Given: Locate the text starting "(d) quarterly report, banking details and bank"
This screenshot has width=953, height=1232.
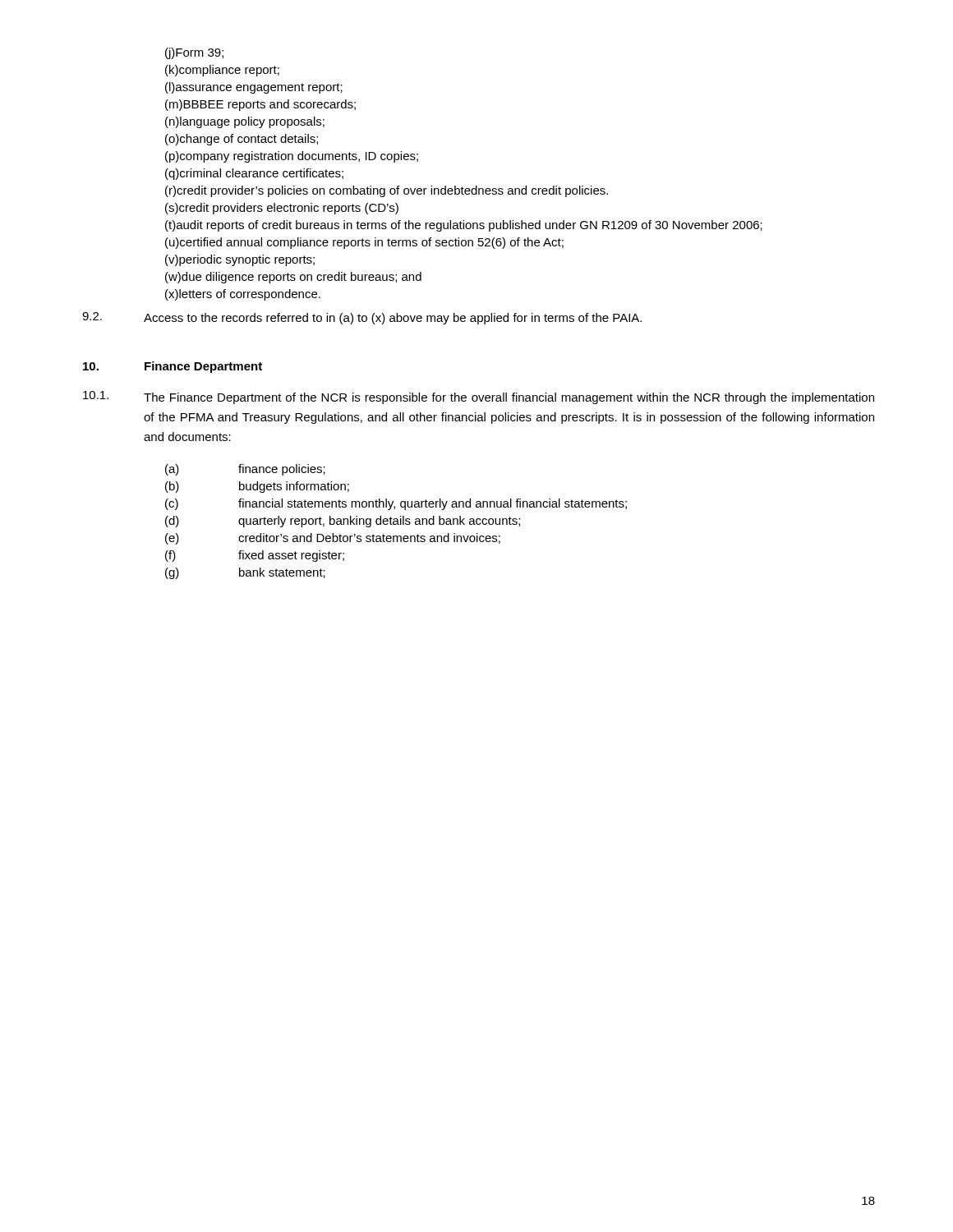Looking at the screenshot, I should (x=520, y=520).
